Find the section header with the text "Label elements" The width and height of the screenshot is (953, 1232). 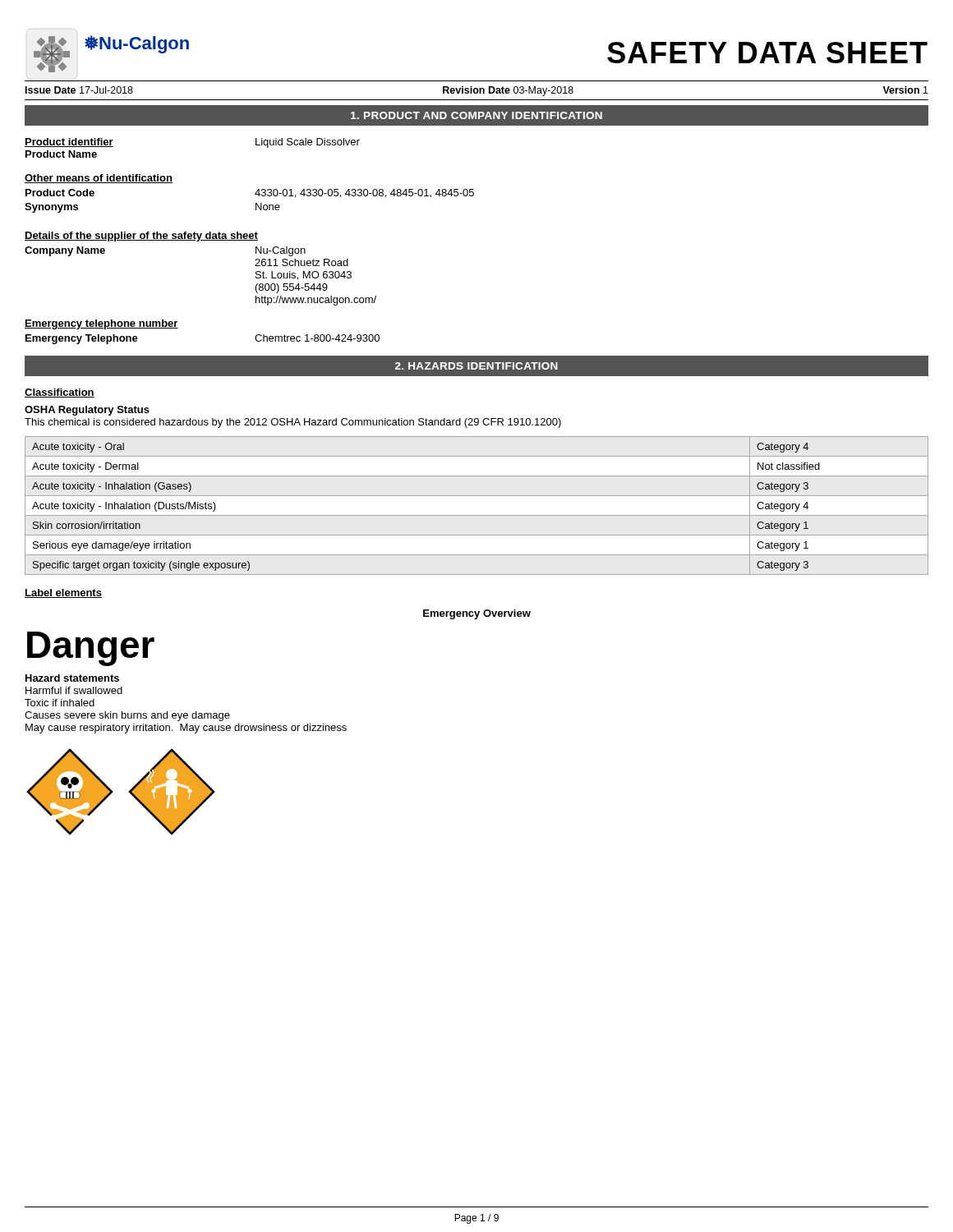point(63,593)
